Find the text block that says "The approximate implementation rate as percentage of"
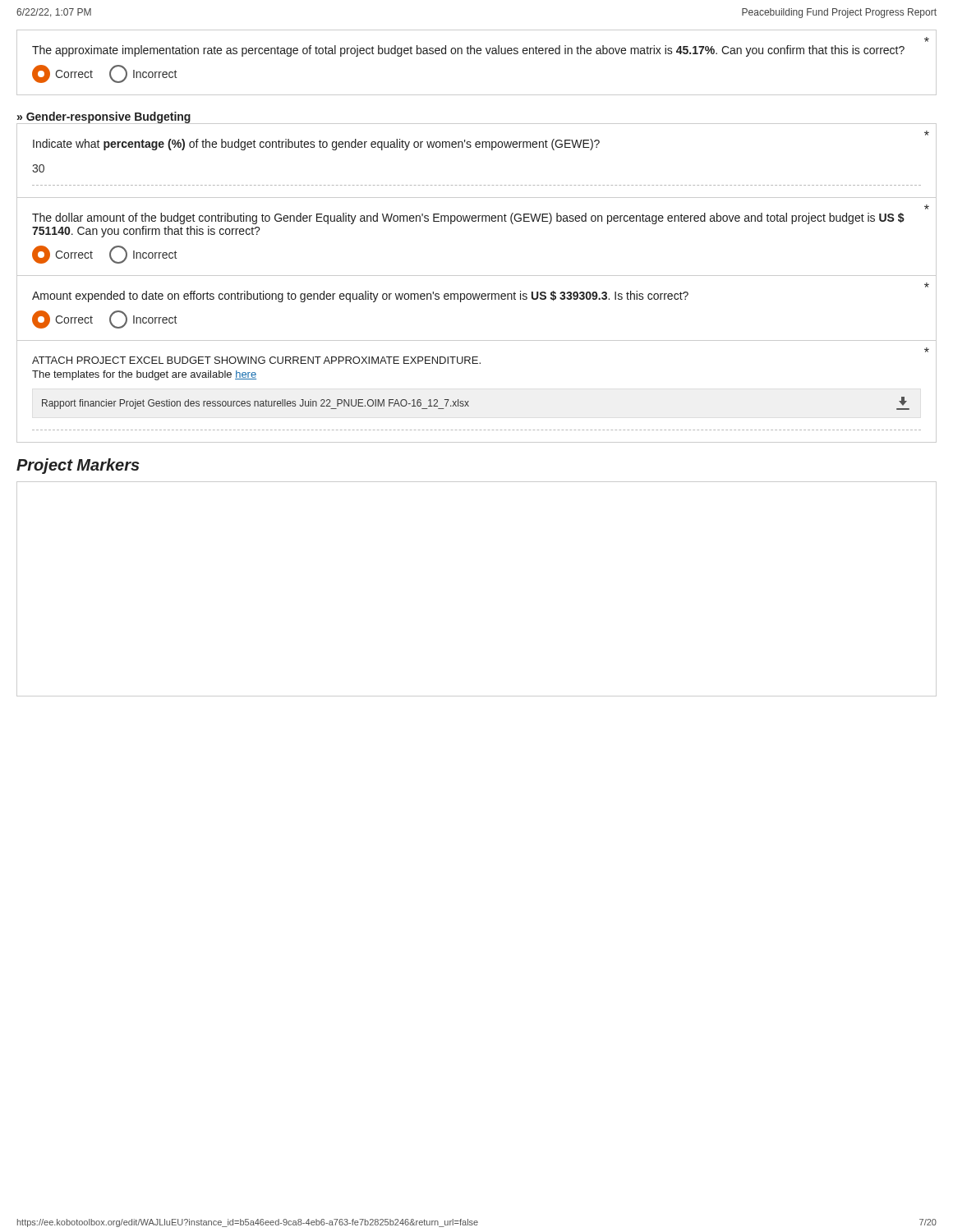Viewport: 953px width, 1232px height. [481, 59]
